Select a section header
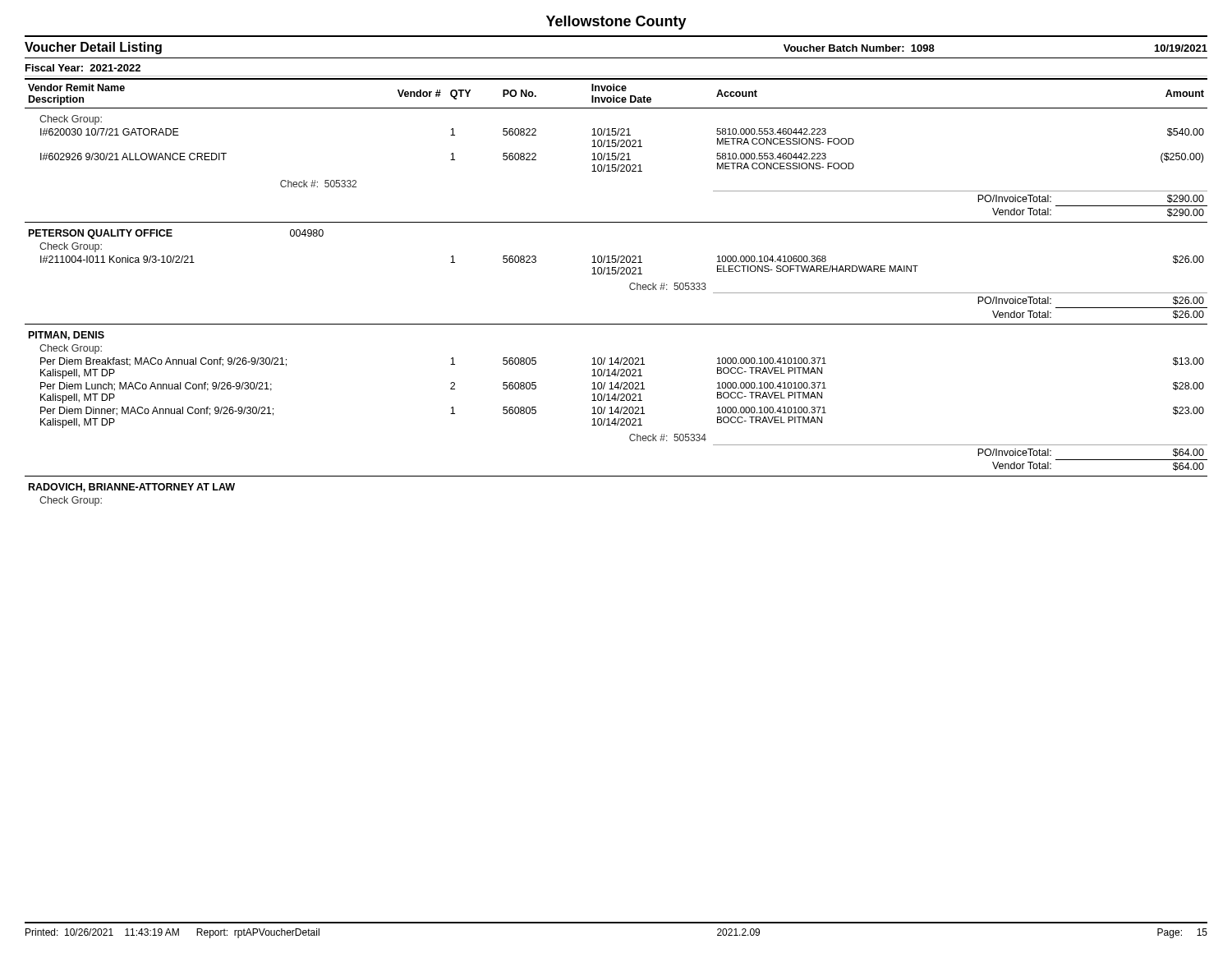 coord(94,47)
